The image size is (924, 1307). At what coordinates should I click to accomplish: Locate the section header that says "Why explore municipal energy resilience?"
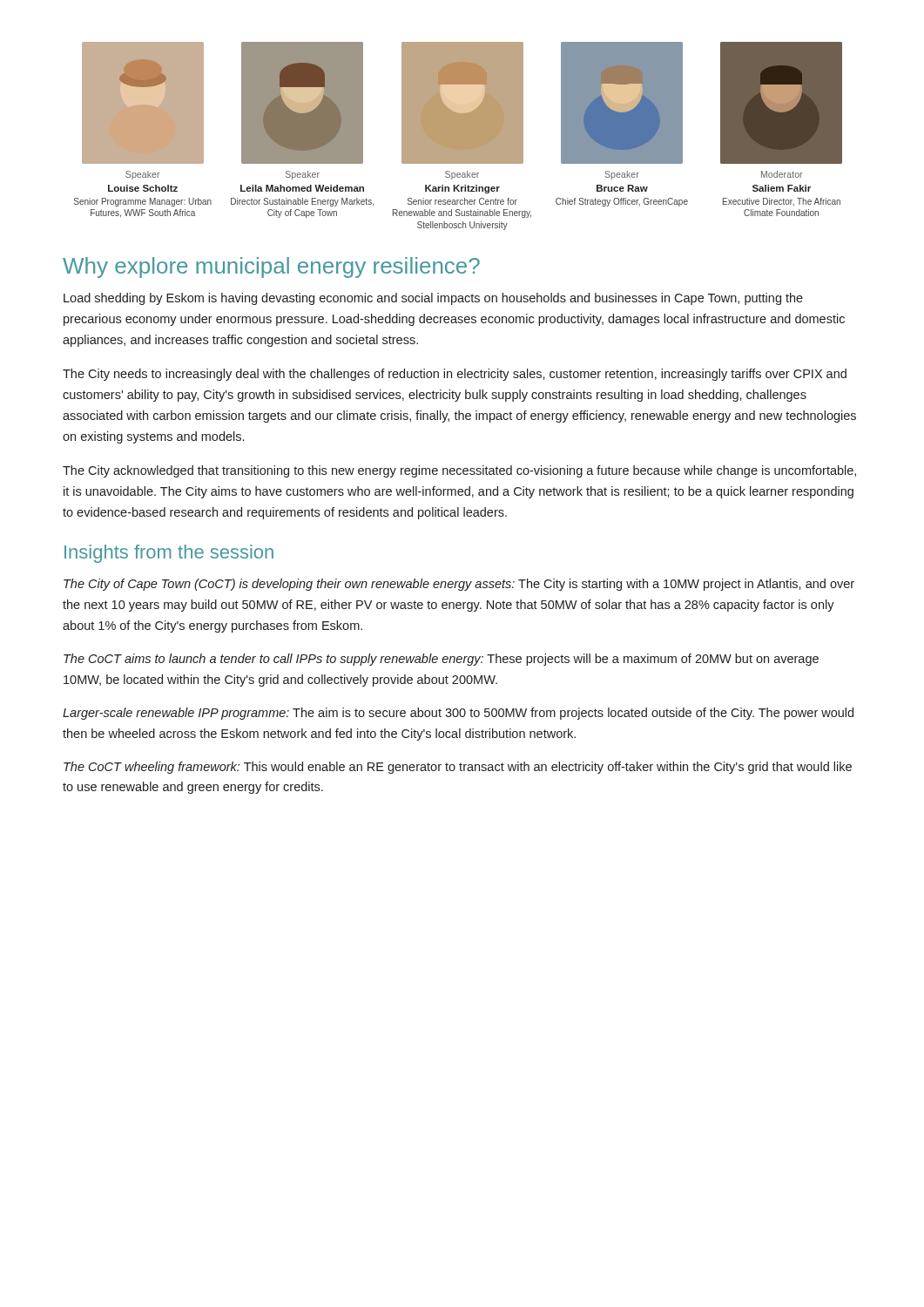point(272,266)
